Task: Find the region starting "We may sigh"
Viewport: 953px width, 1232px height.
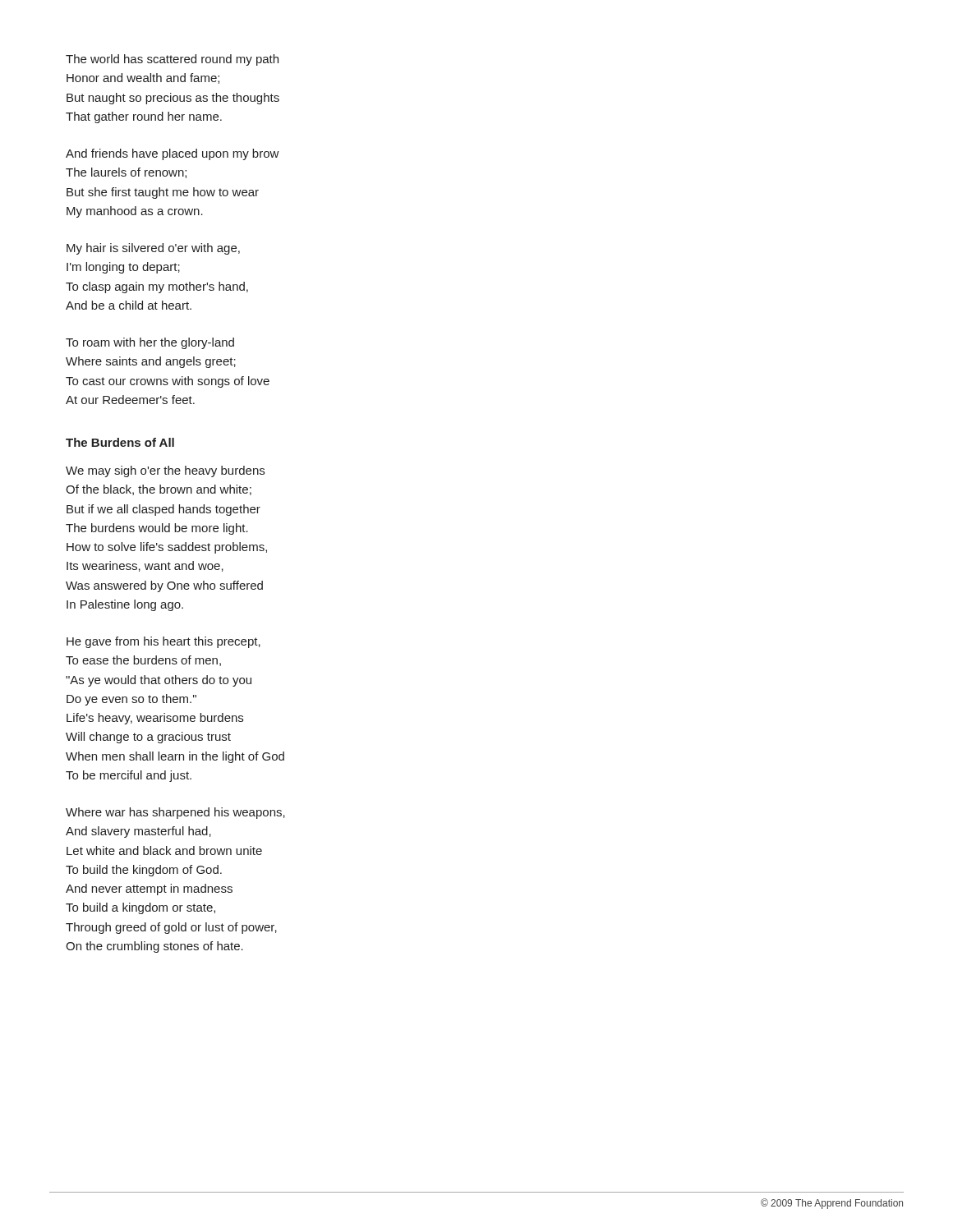Action: pyautogui.click(x=167, y=537)
